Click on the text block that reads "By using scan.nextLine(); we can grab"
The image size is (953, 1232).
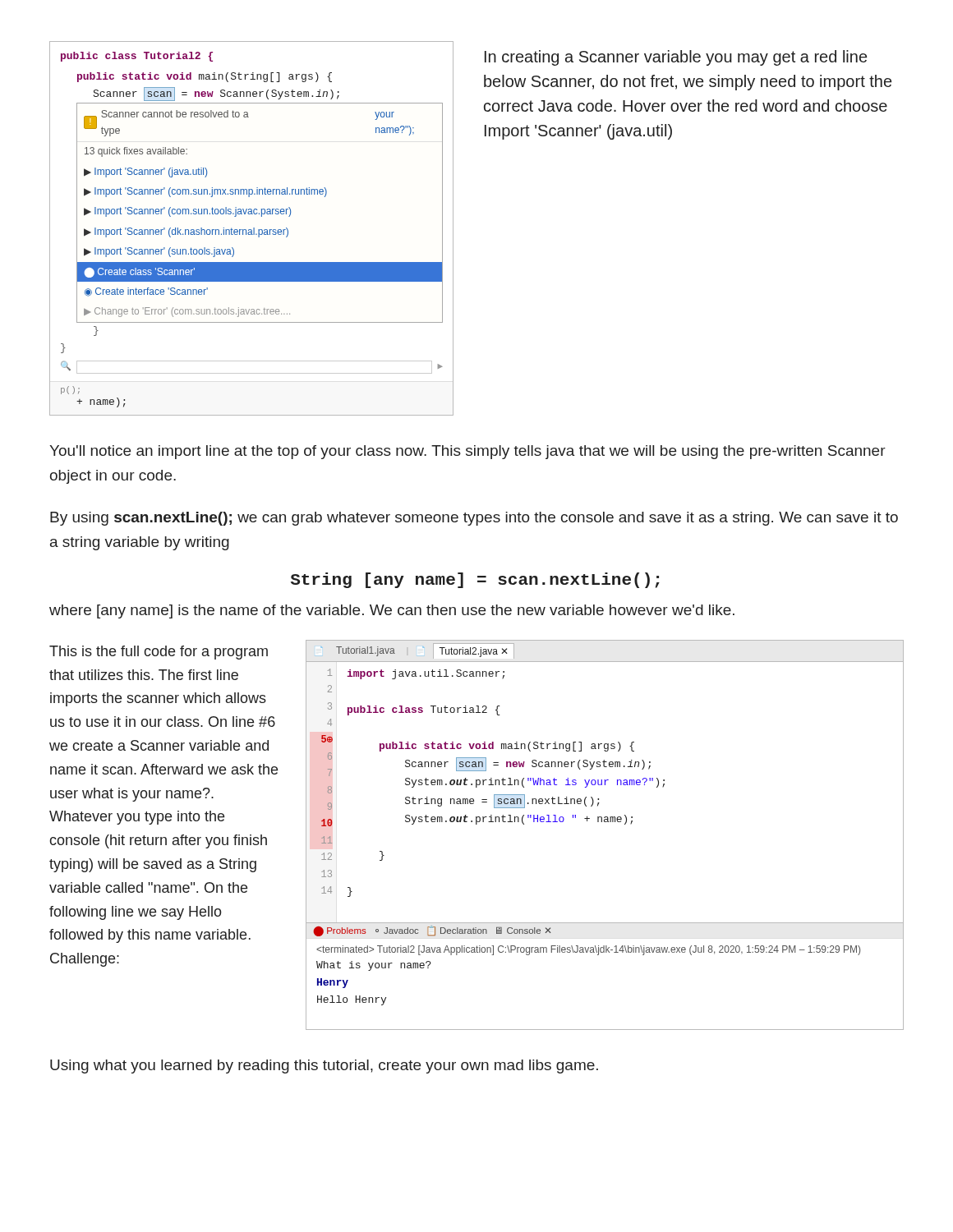point(474,529)
